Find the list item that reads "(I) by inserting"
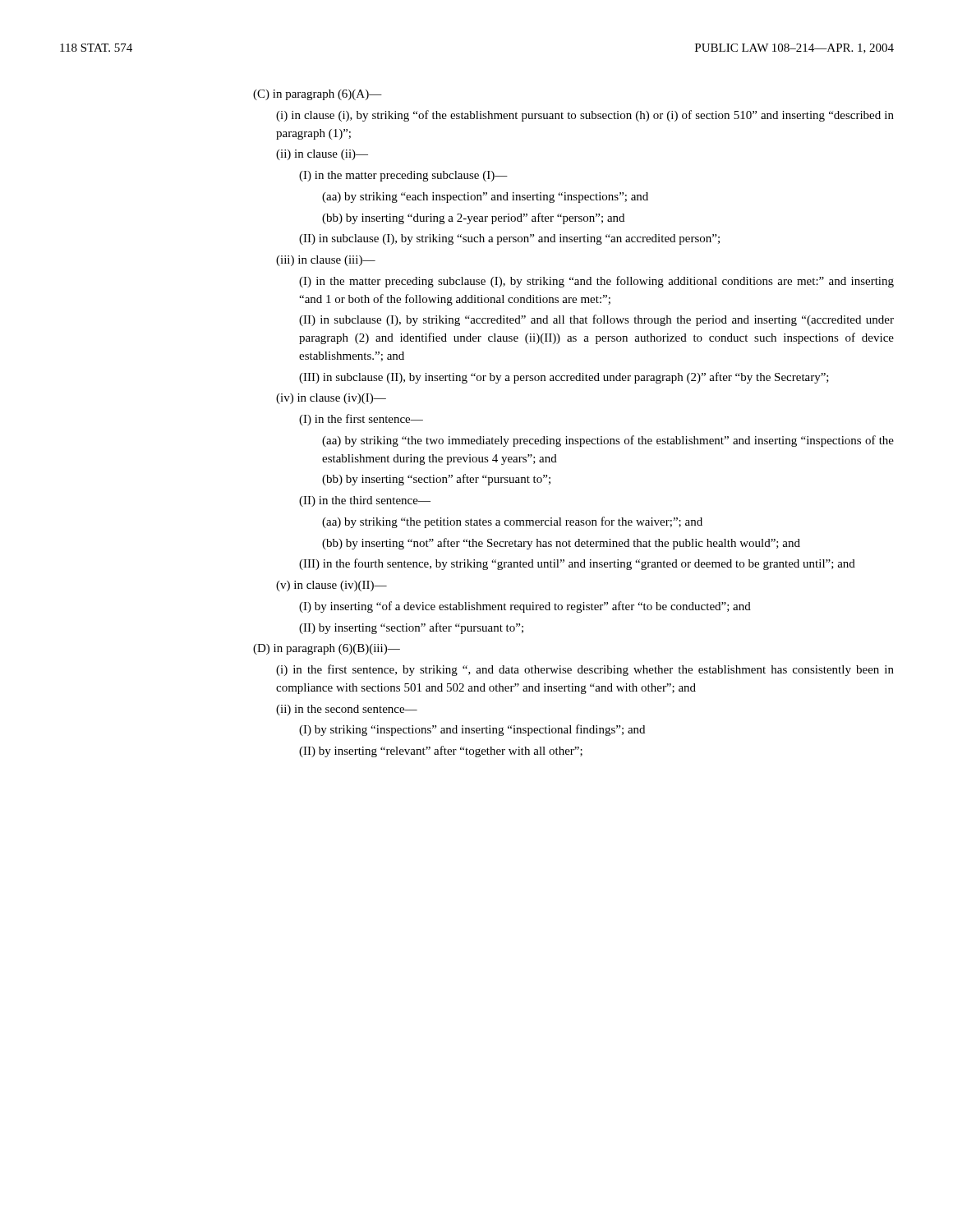 [x=596, y=607]
